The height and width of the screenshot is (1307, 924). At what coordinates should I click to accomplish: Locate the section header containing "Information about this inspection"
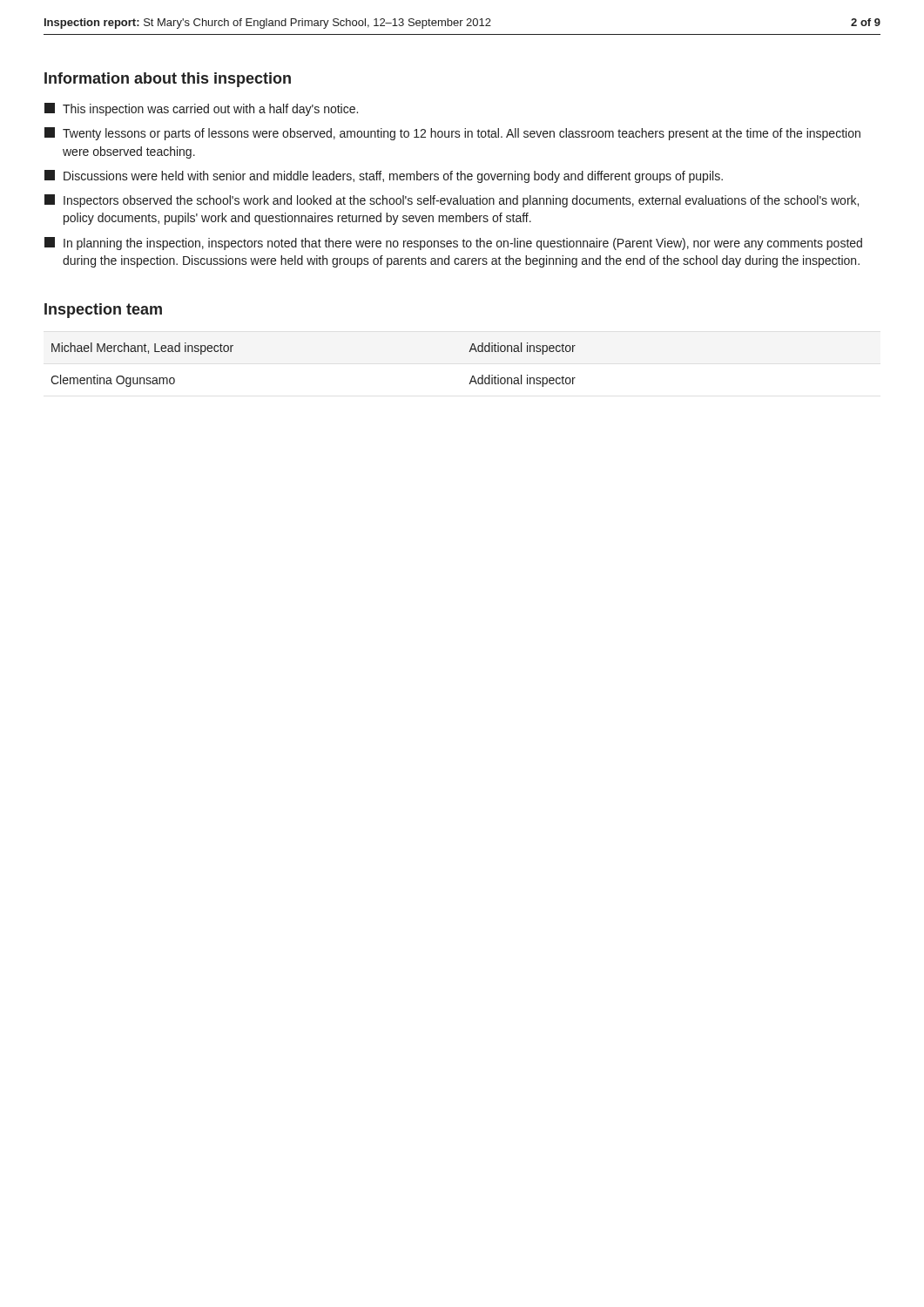tap(168, 78)
